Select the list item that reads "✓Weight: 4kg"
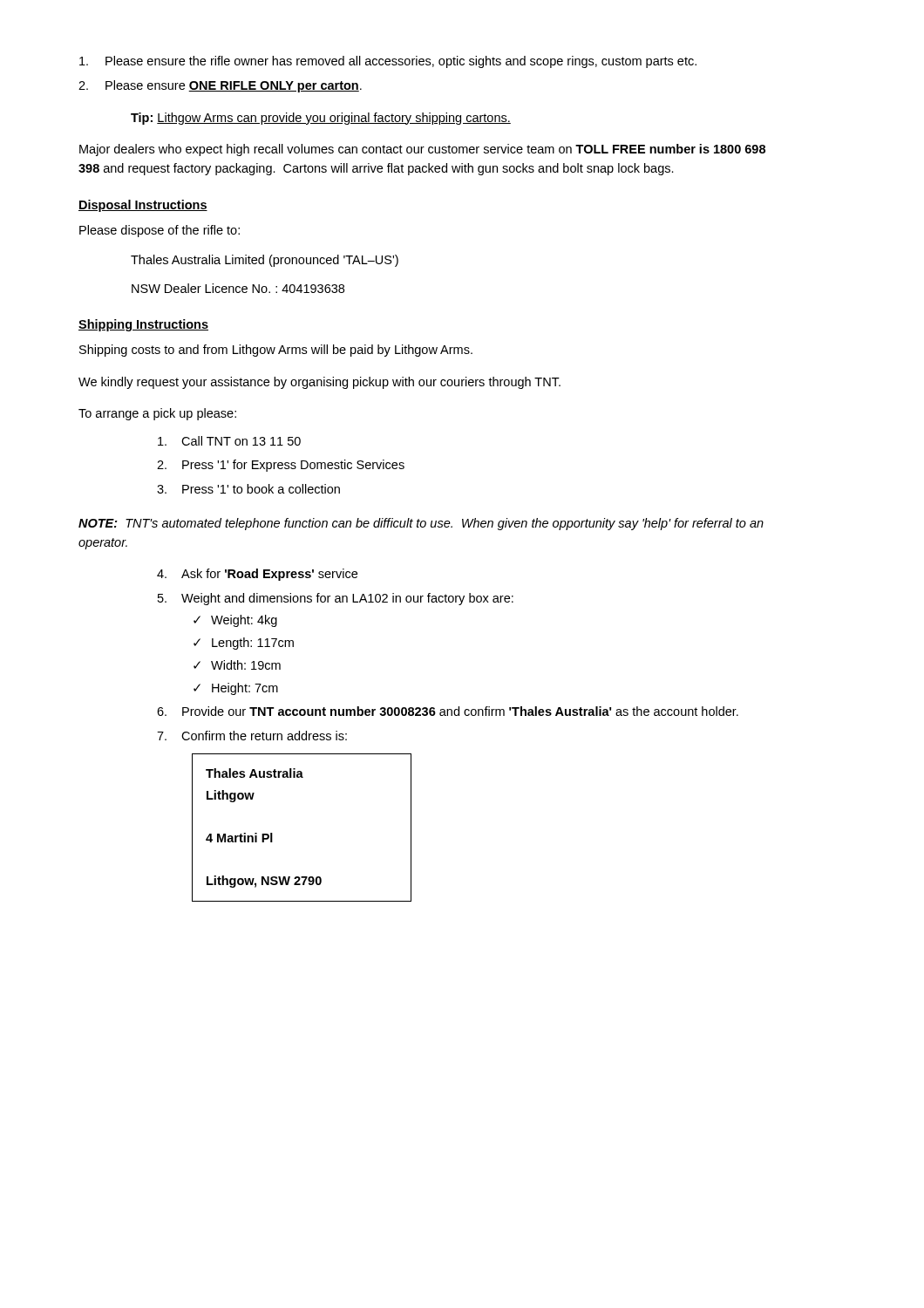The image size is (924, 1308). (x=235, y=621)
